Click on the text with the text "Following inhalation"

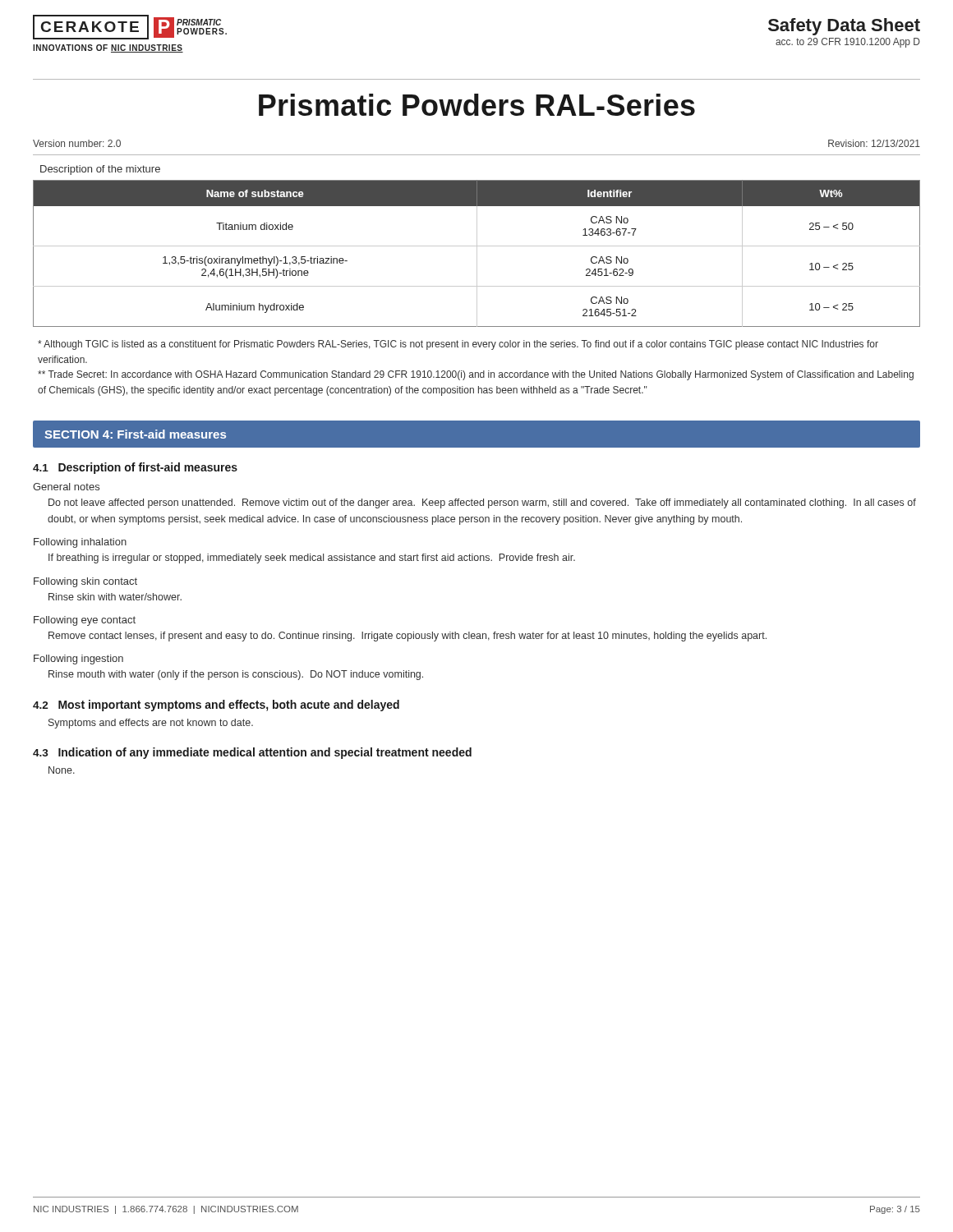[x=80, y=542]
